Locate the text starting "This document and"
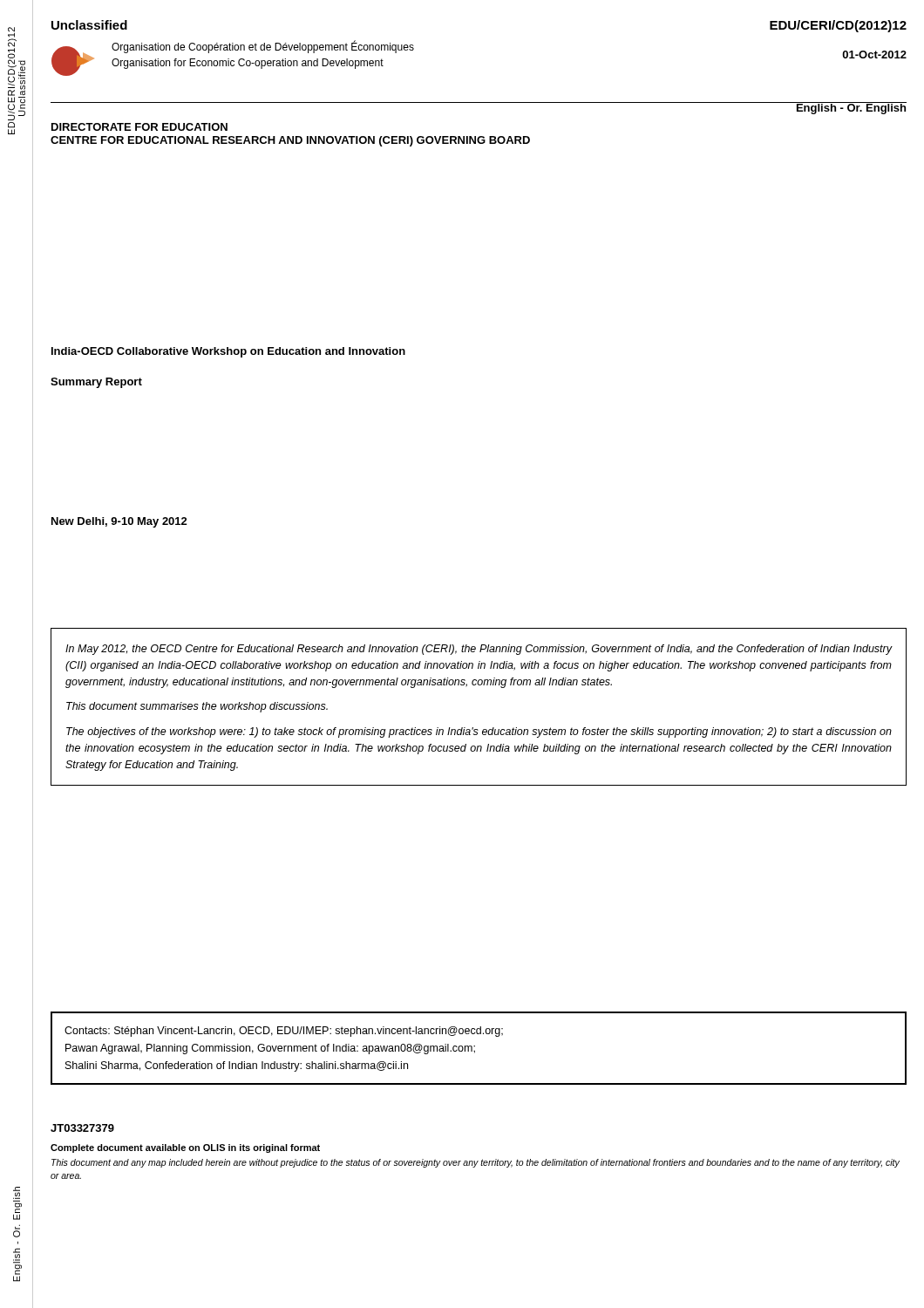 pyautogui.click(x=475, y=1169)
